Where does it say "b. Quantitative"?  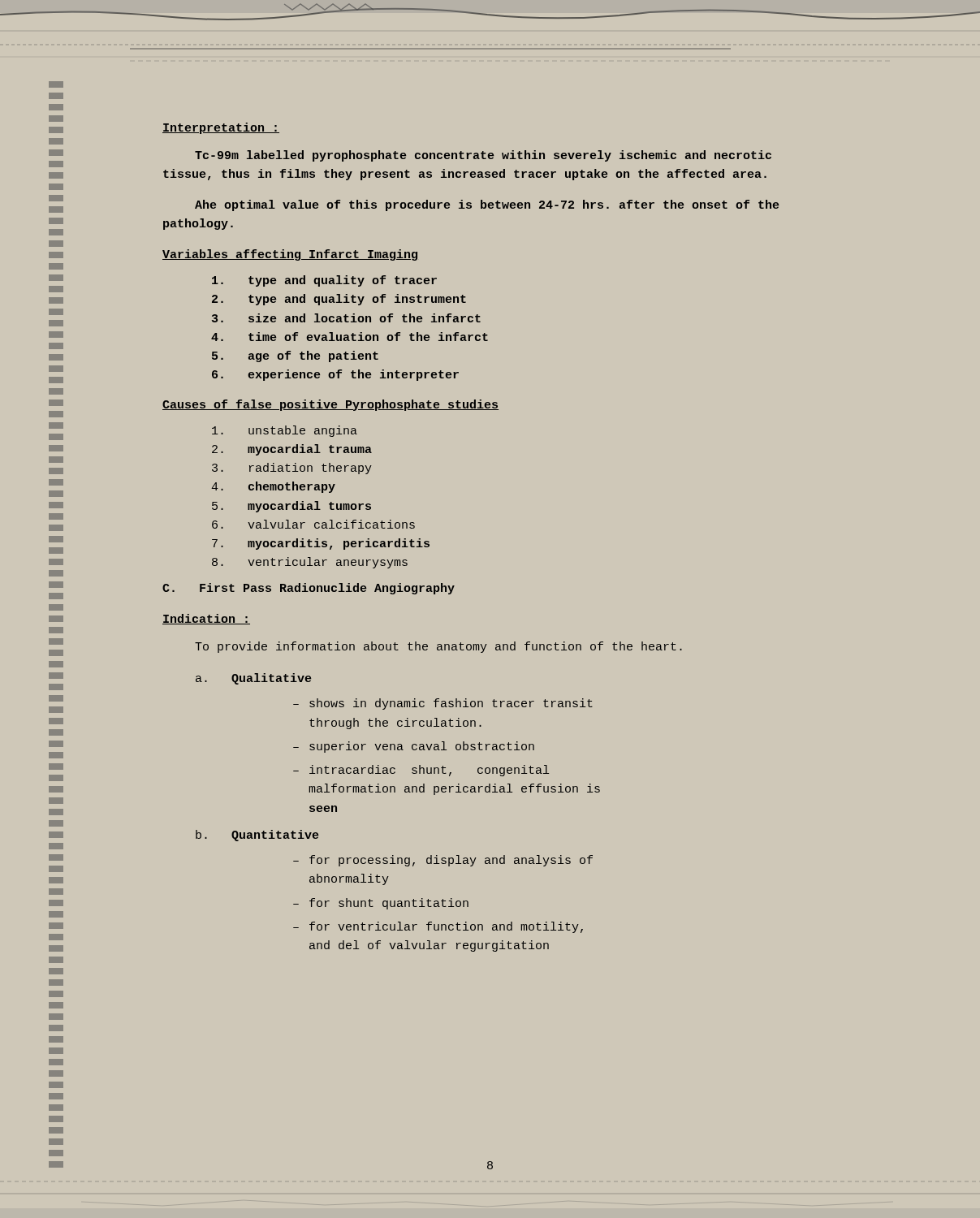(x=257, y=836)
